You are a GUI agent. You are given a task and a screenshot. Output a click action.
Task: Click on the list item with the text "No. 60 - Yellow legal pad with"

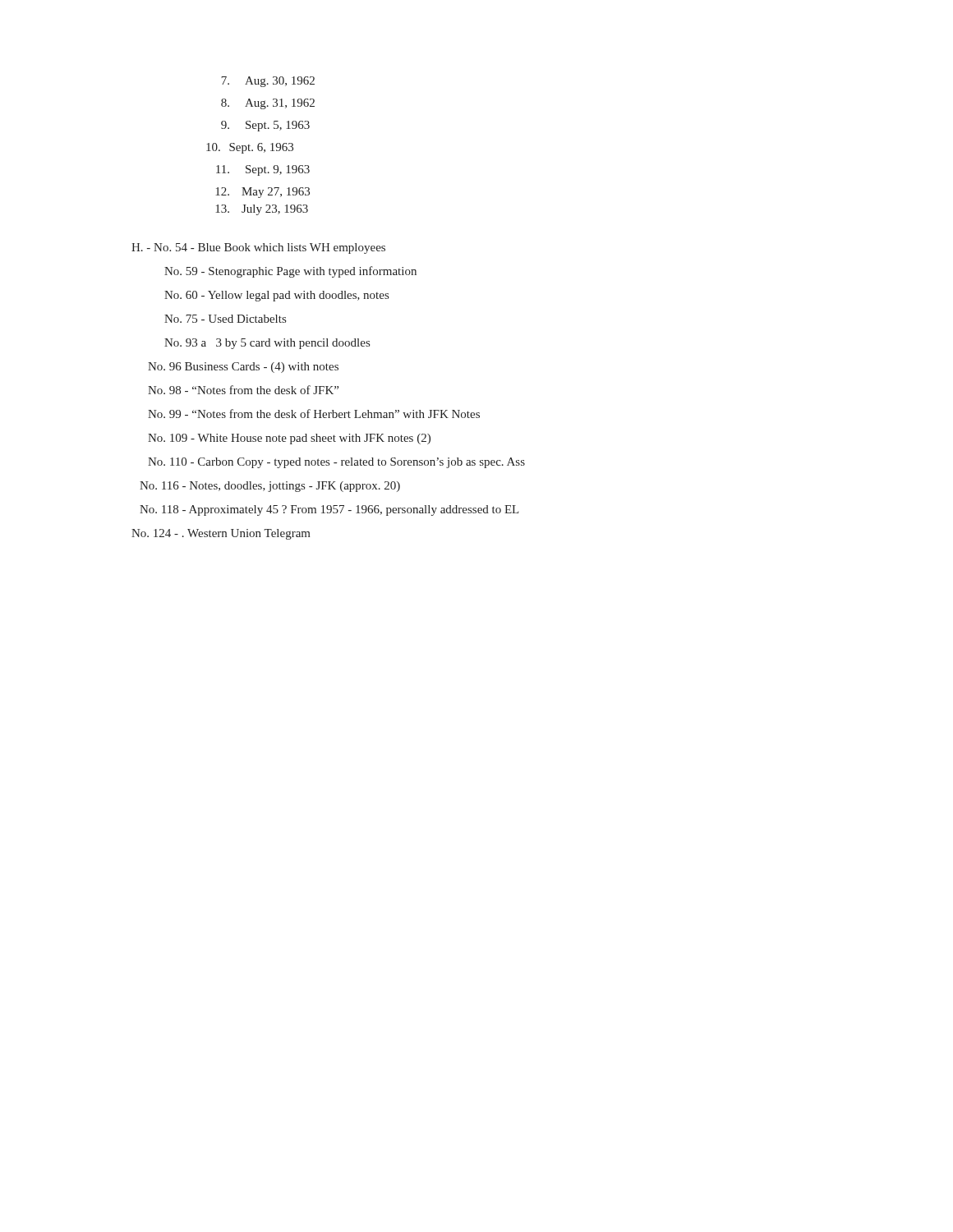pos(277,295)
